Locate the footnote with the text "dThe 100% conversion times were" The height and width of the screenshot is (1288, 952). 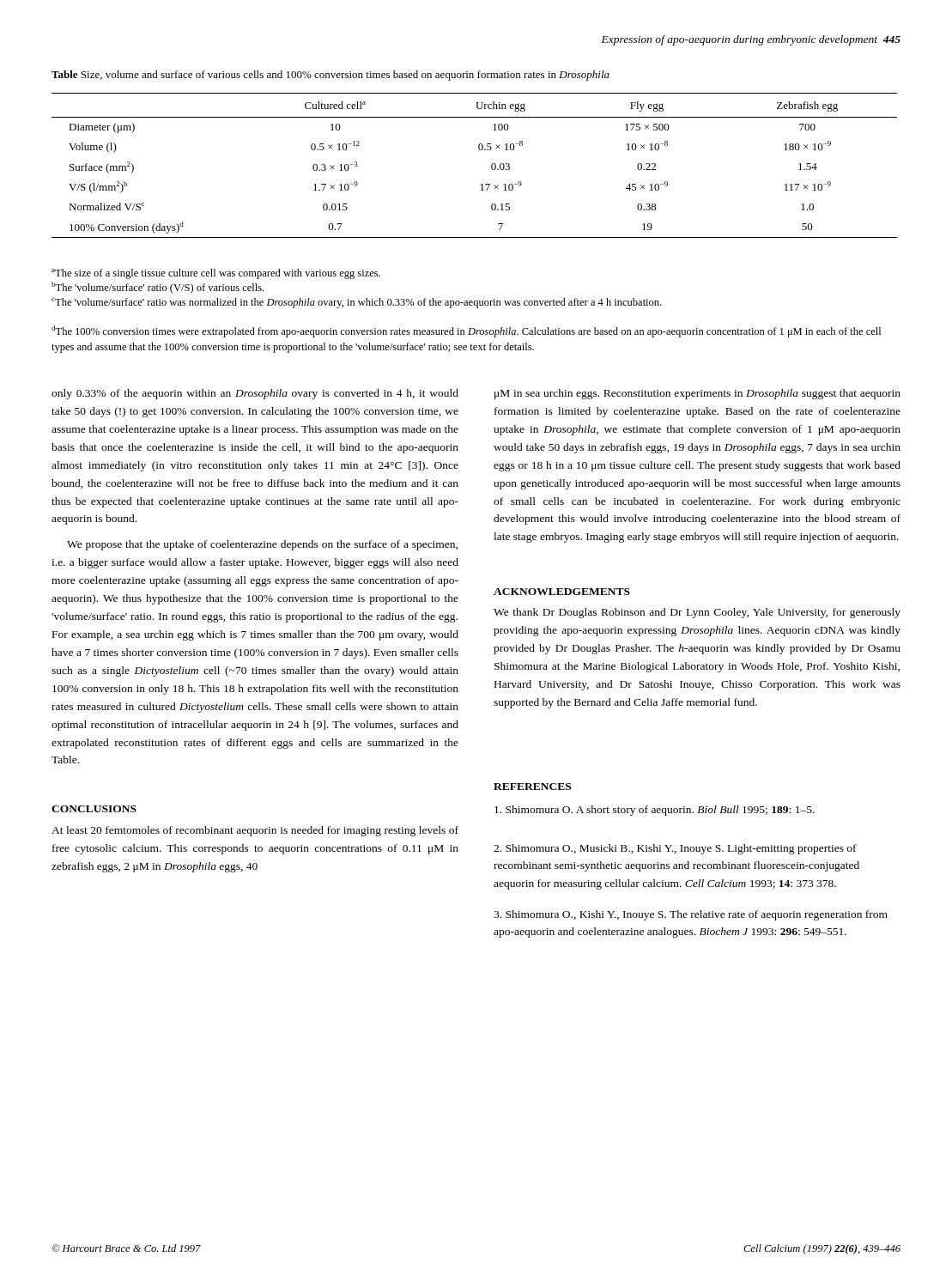pos(466,338)
